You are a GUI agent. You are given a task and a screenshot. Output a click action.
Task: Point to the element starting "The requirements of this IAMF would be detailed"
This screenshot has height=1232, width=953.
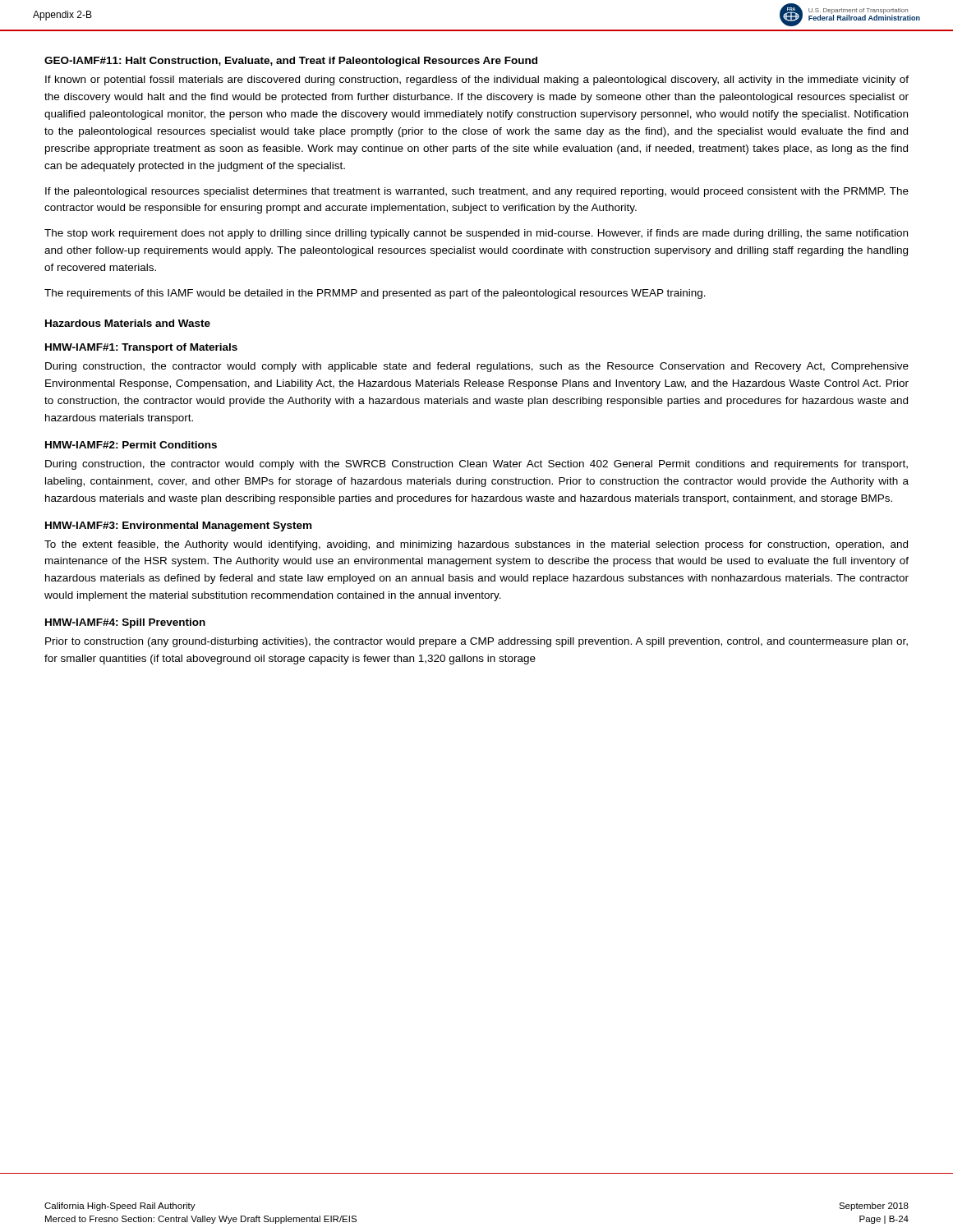(x=375, y=293)
